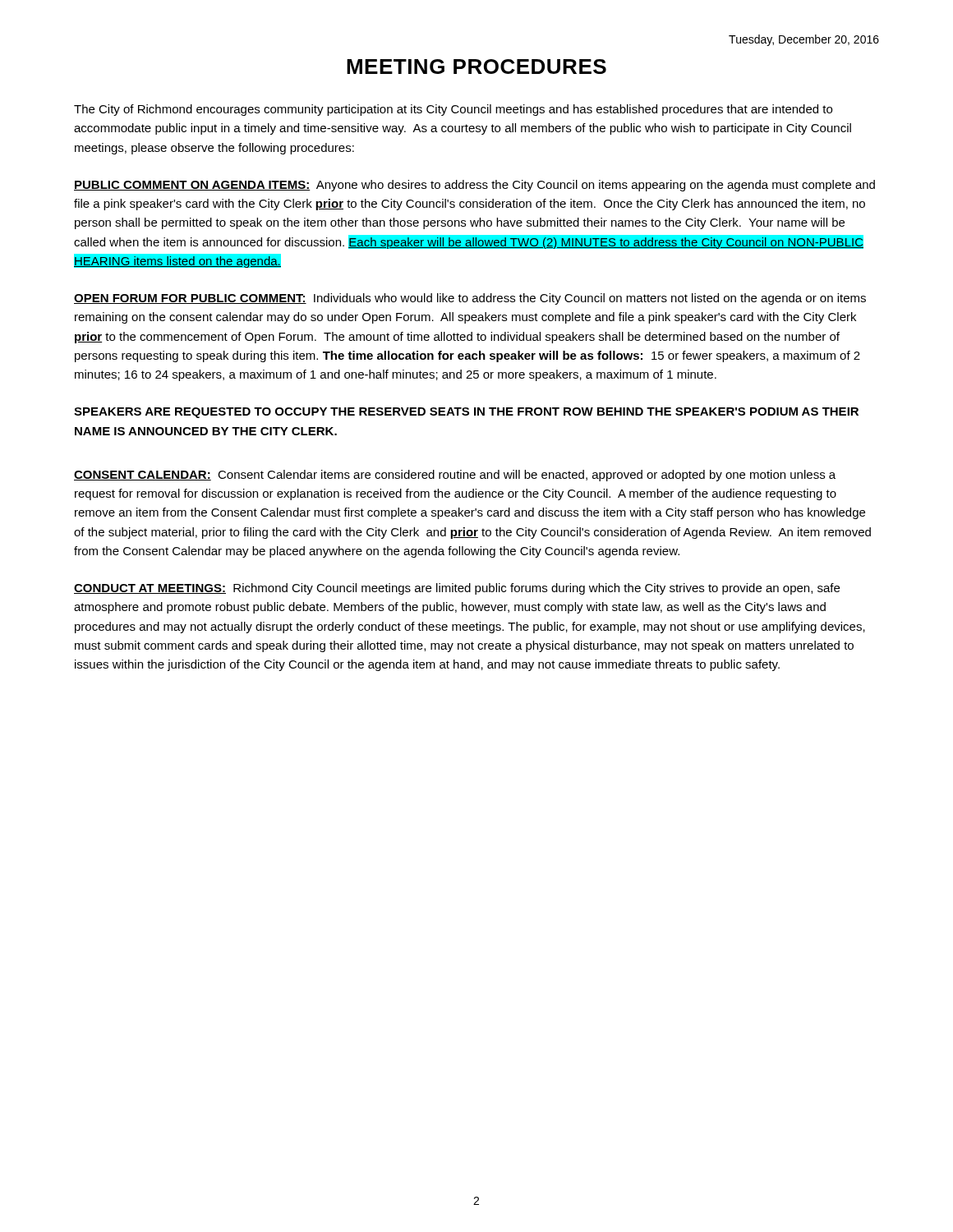Viewport: 953px width, 1232px height.
Task: Find the block on this page that starts "The City of Richmond"
Action: coord(476,128)
